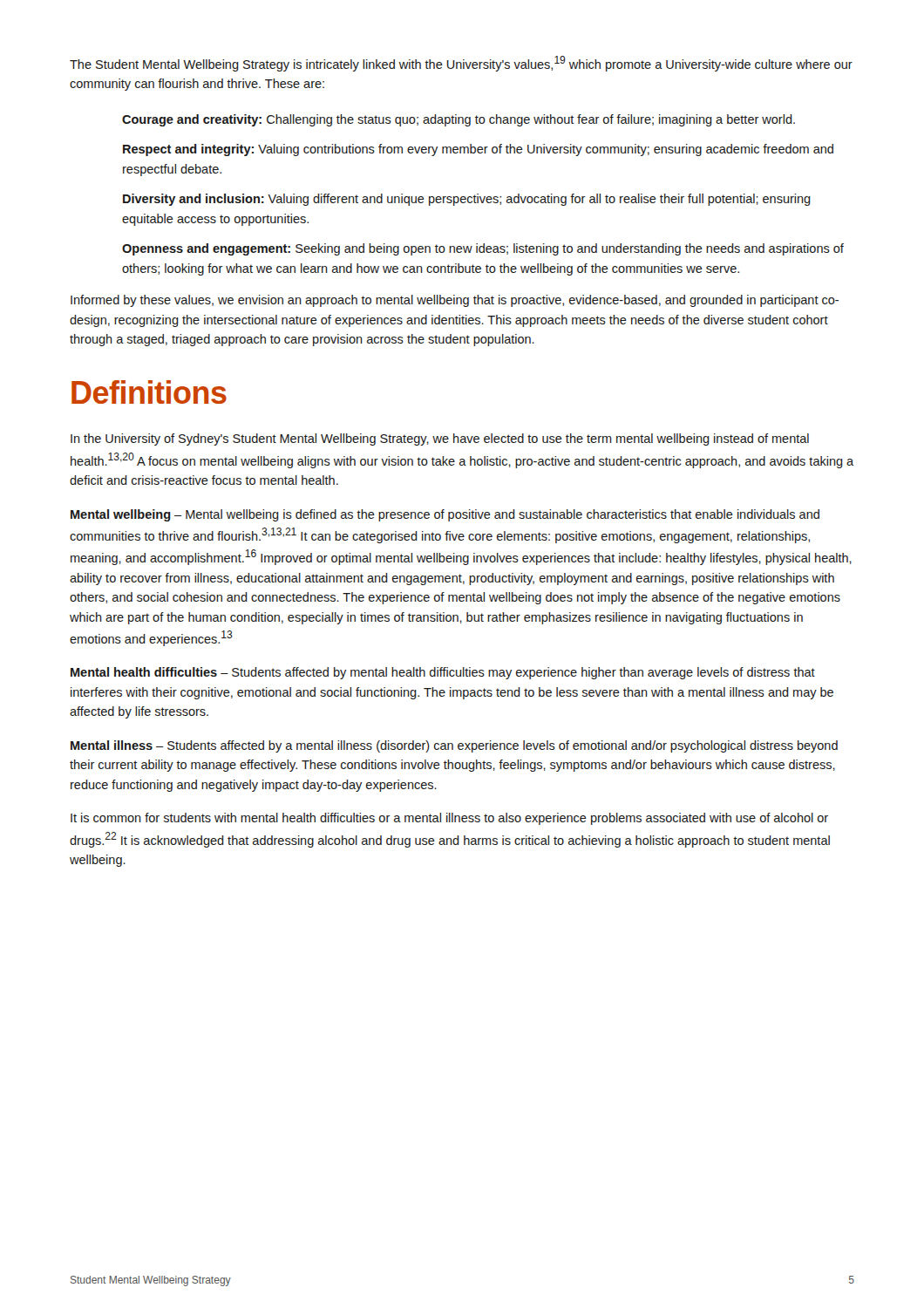Find the text block with the text "Mental health difficulties – Students affected by mental"

[452, 692]
